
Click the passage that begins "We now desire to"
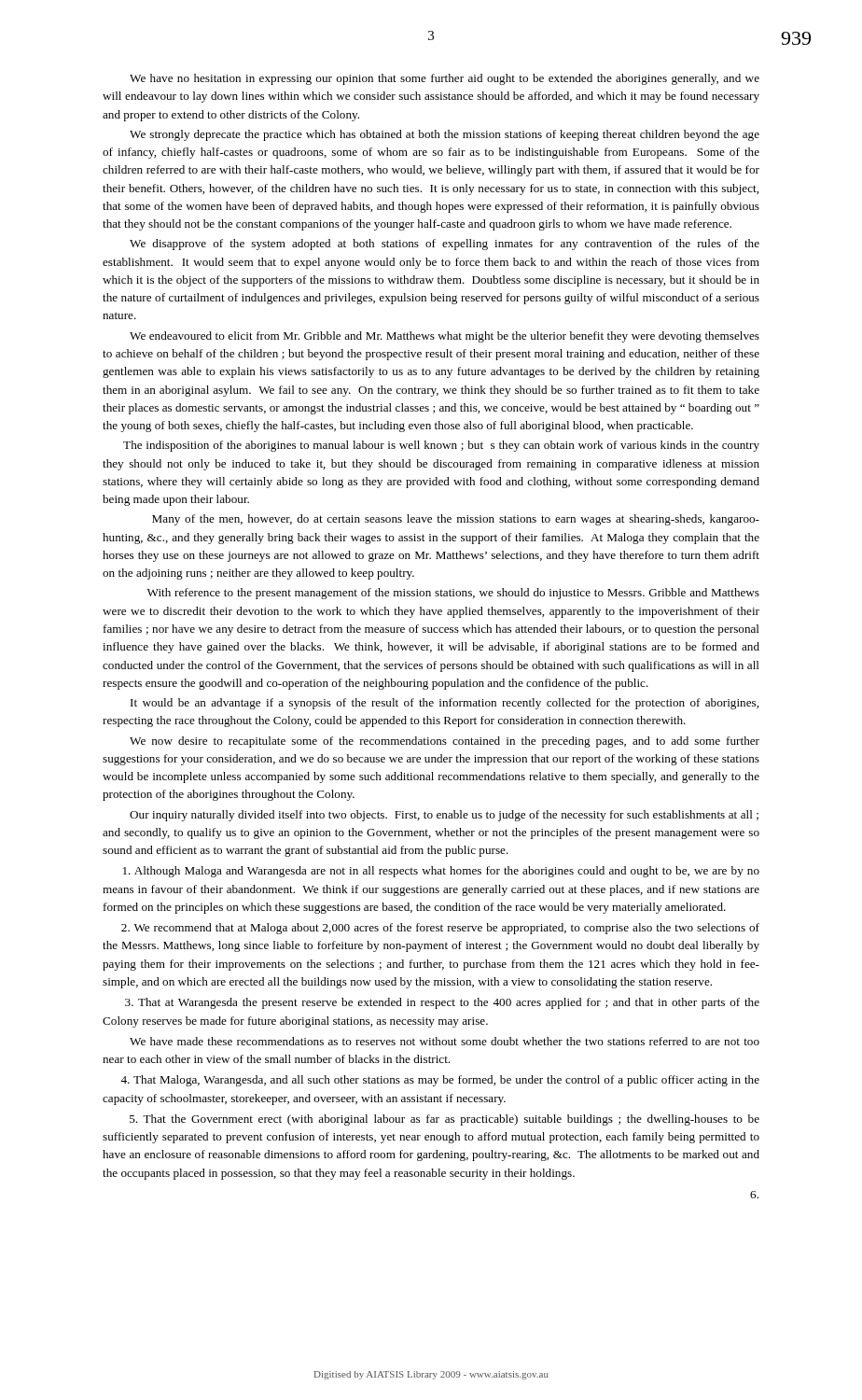431,767
